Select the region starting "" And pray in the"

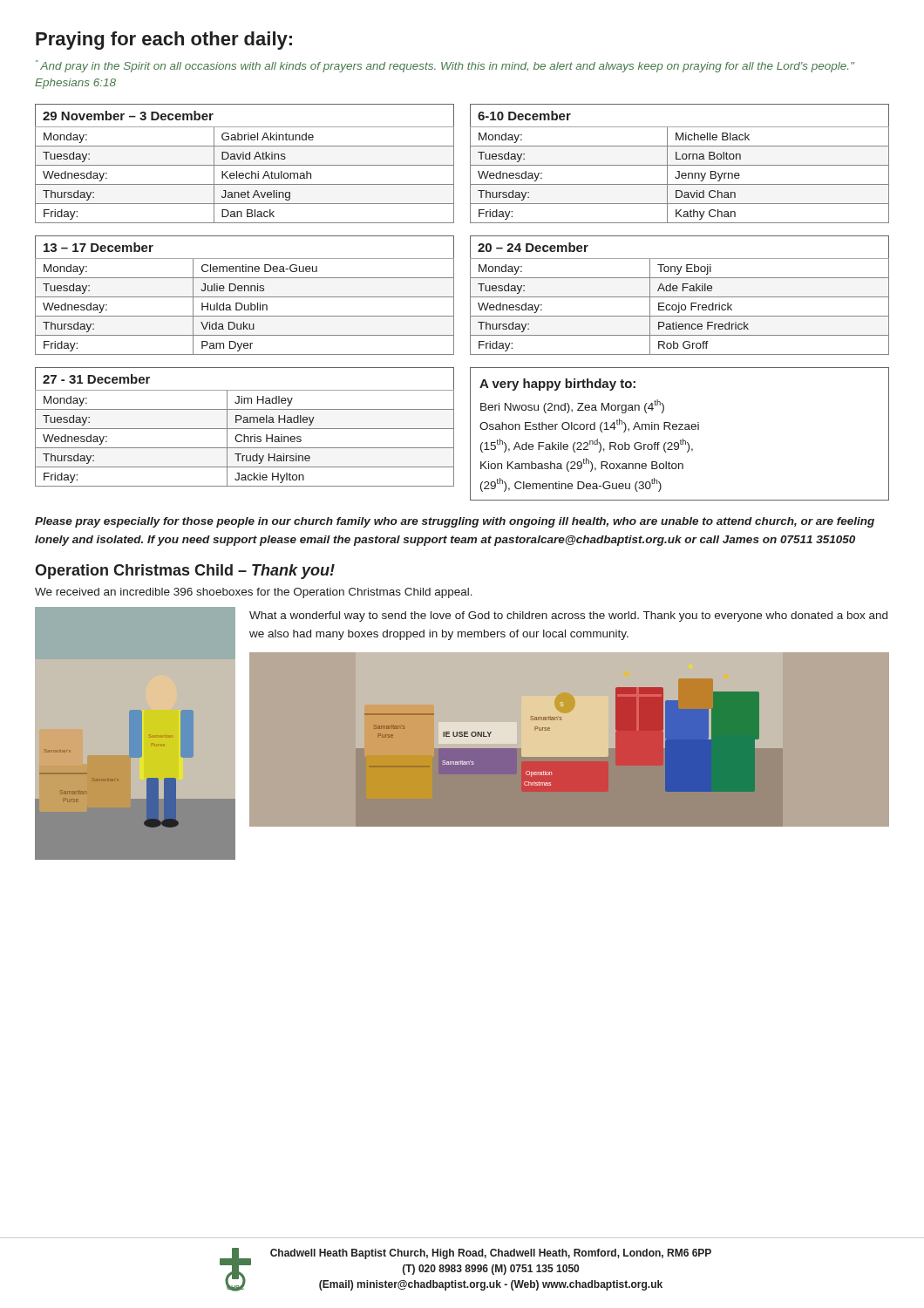tap(446, 73)
